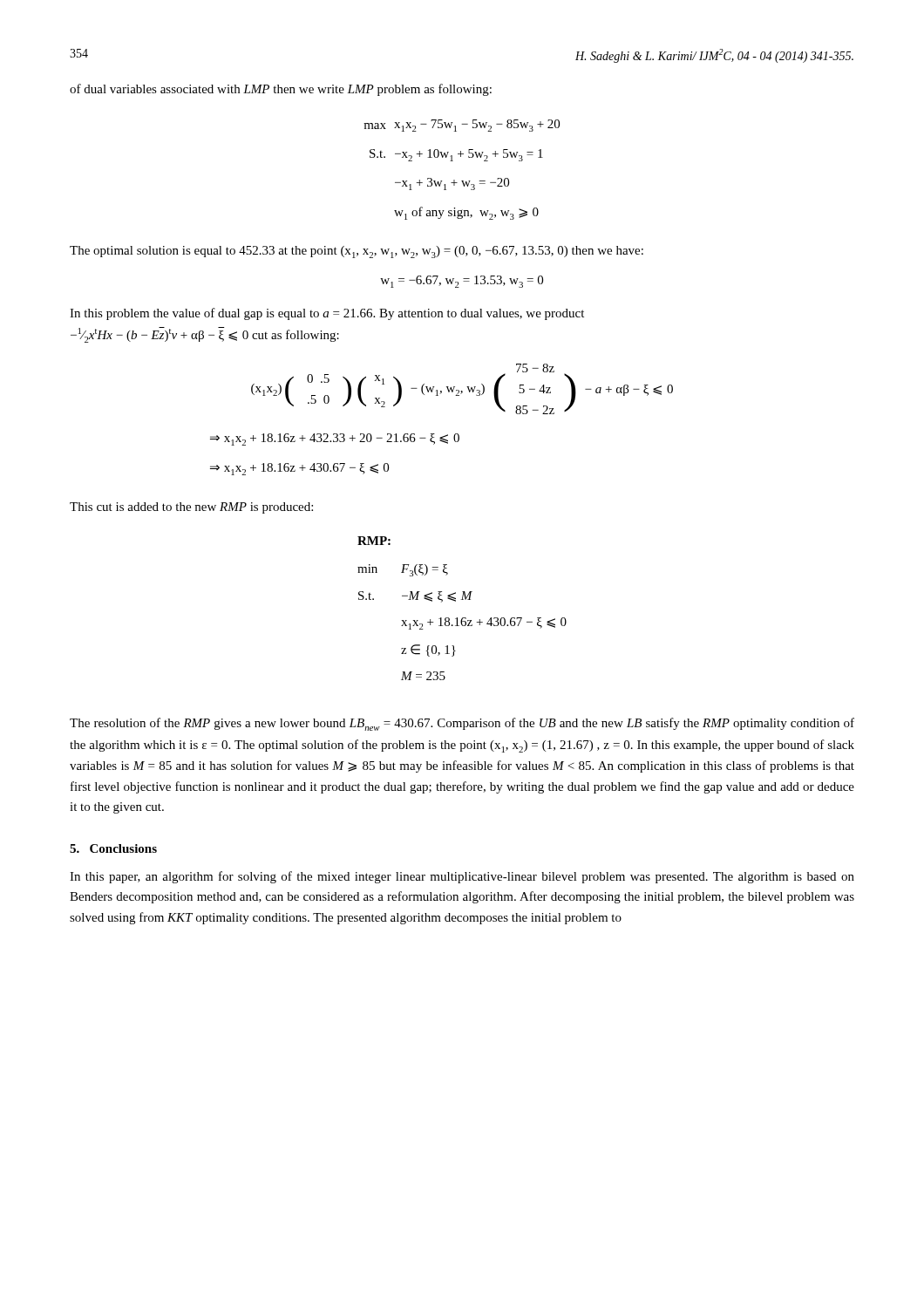This screenshot has width=924, height=1308.
Task: Point to the formula beginning "(x1x2) ( 0"
Action: pyautogui.click(x=462, y=389)
